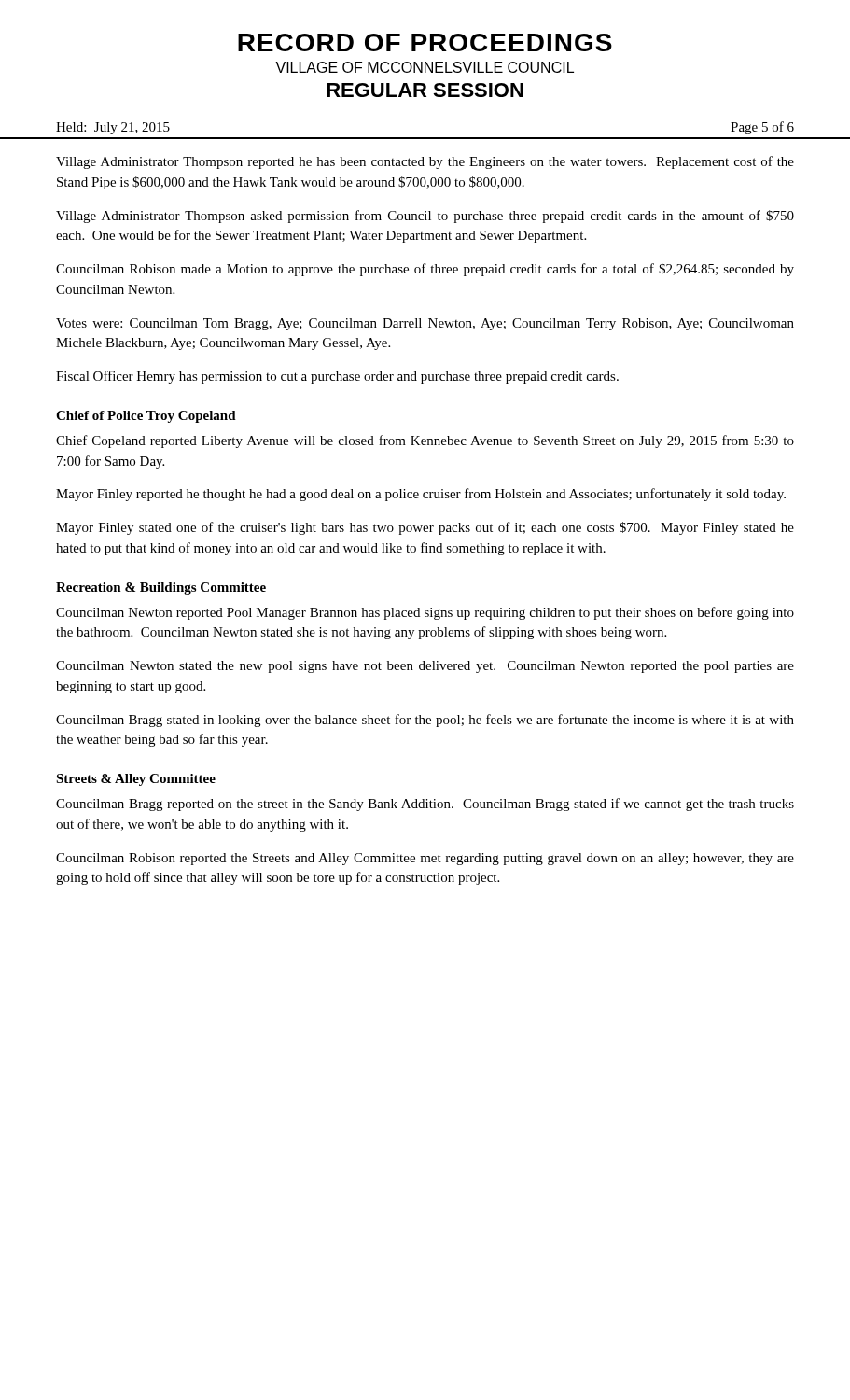This screenshot has height=1400, width=850.
Task: Locate the text "Recreation & Buildings Committee"
Action: [161, 587]
